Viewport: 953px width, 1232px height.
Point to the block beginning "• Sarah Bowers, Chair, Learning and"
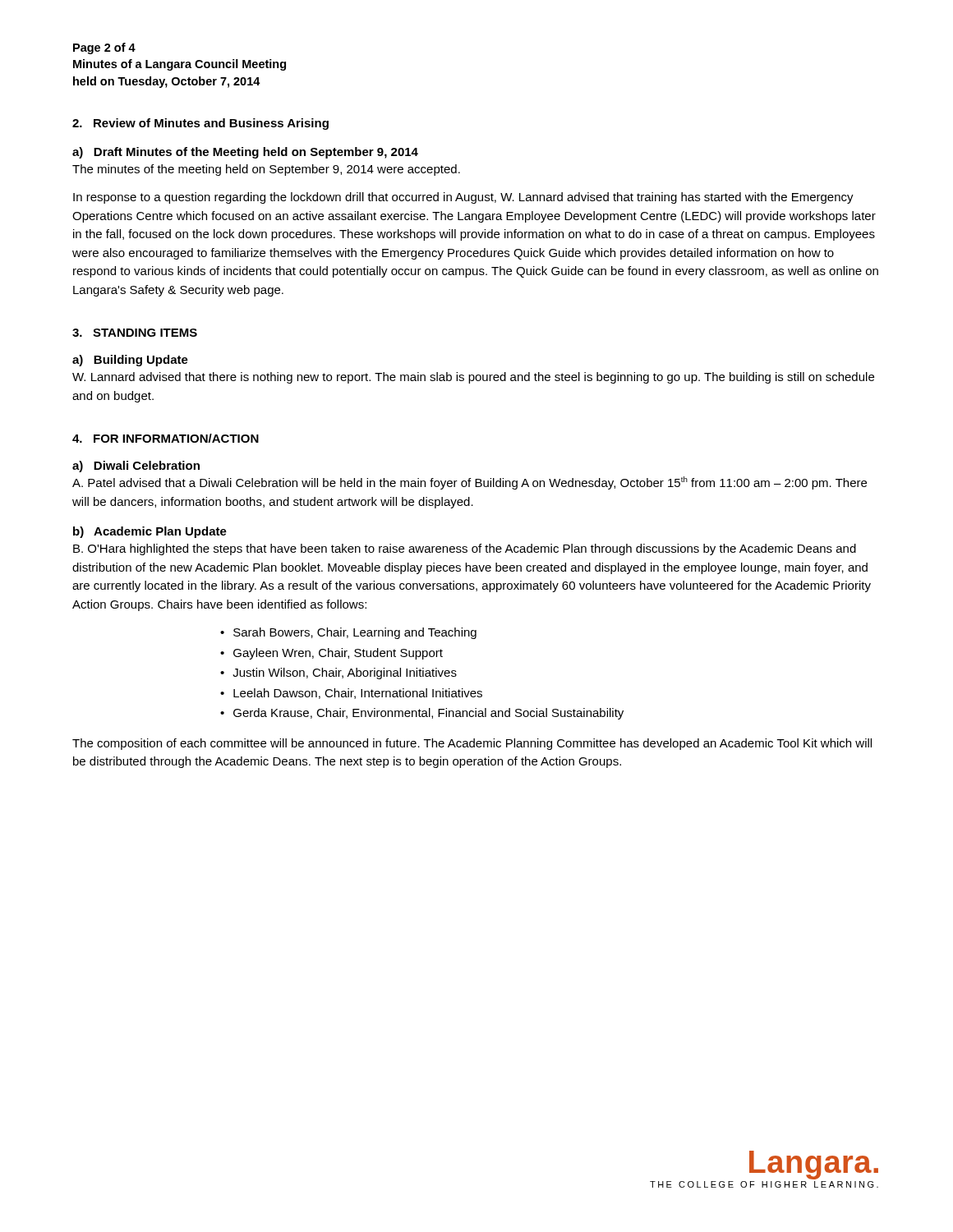coord(349,633)
